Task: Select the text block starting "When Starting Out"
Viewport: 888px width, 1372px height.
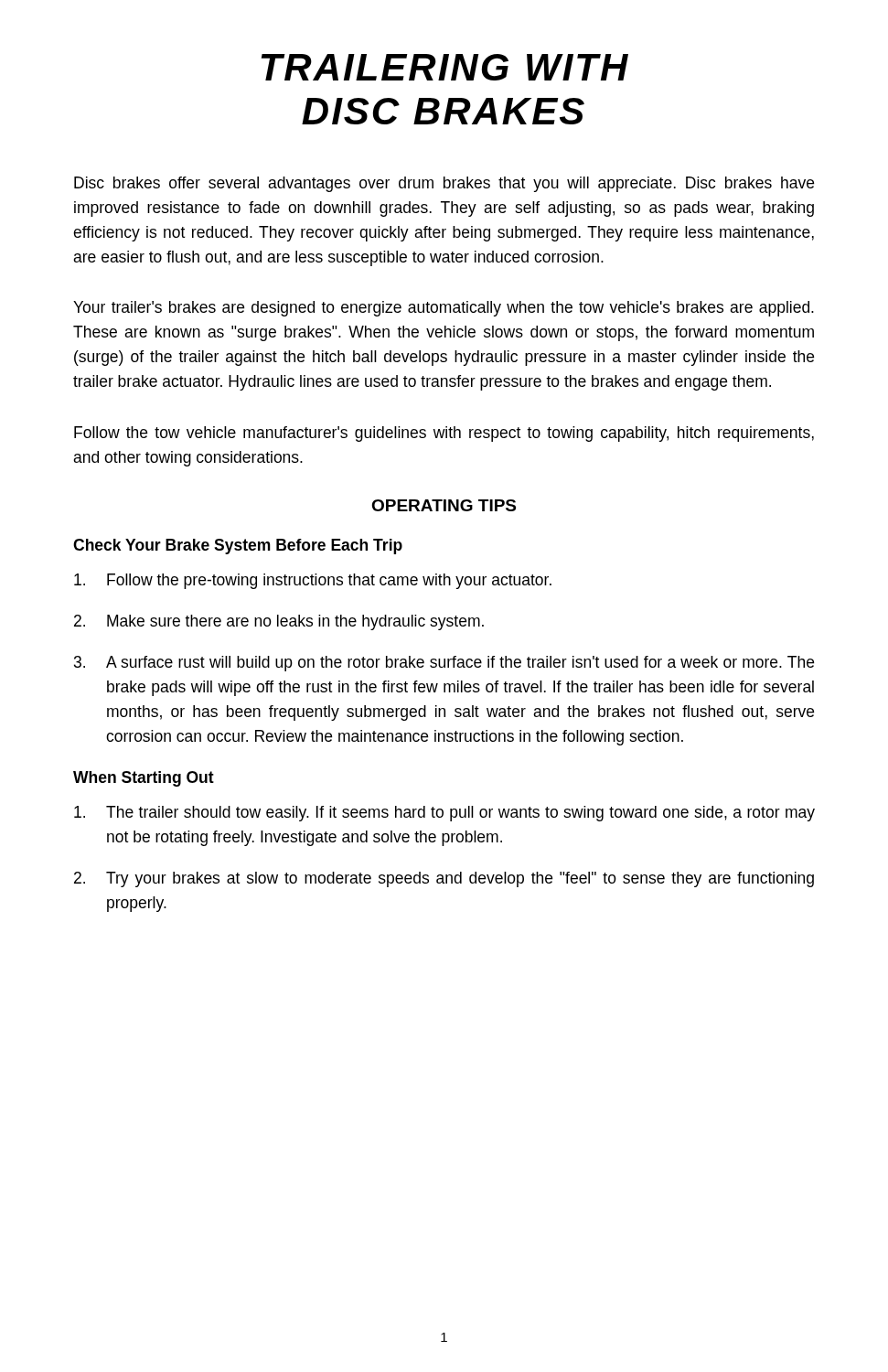Action: click(x=143, y=777)
